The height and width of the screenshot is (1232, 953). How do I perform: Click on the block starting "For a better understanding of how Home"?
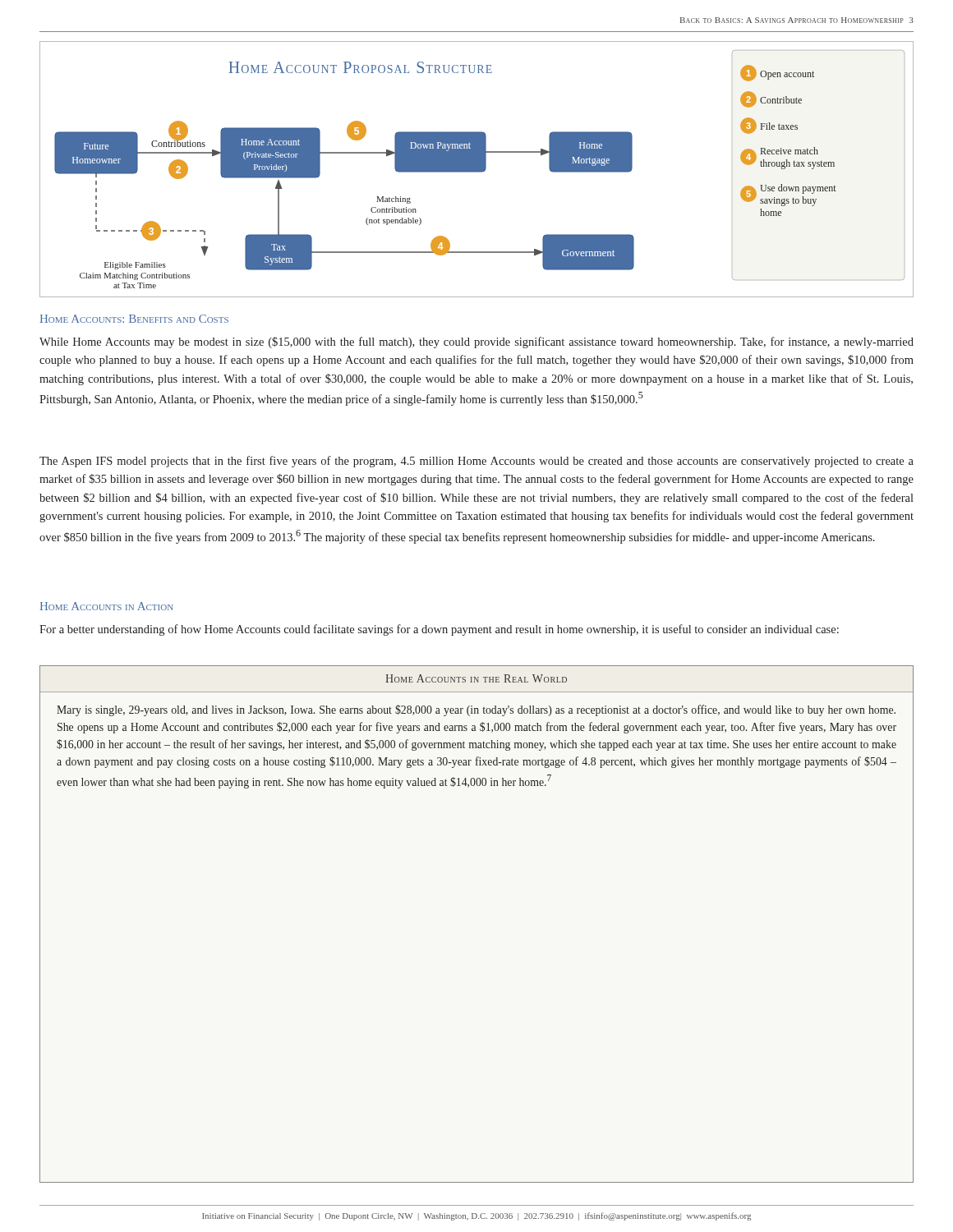[439, 629]
